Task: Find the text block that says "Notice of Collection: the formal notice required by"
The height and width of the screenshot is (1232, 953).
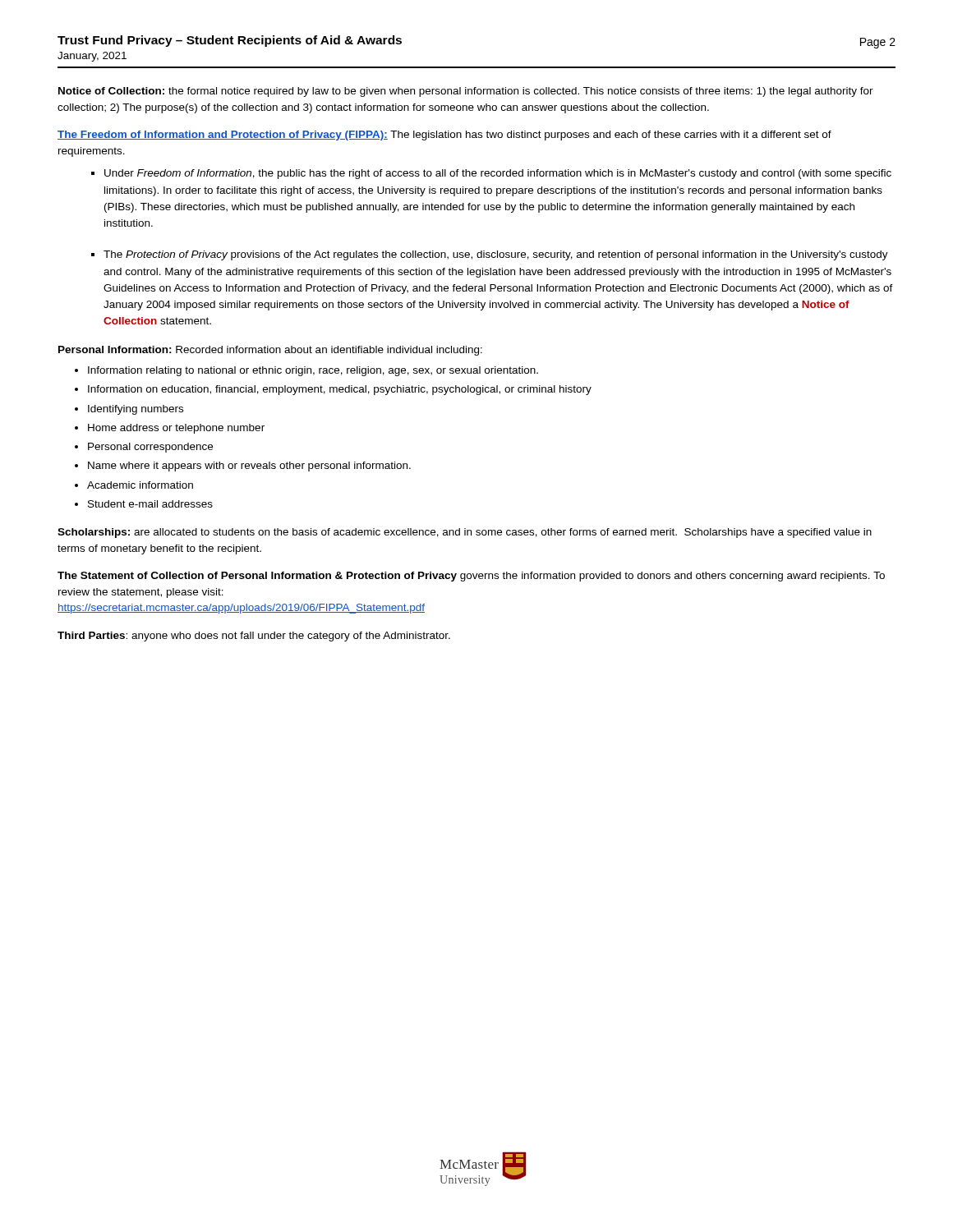Action: (465, 99)
